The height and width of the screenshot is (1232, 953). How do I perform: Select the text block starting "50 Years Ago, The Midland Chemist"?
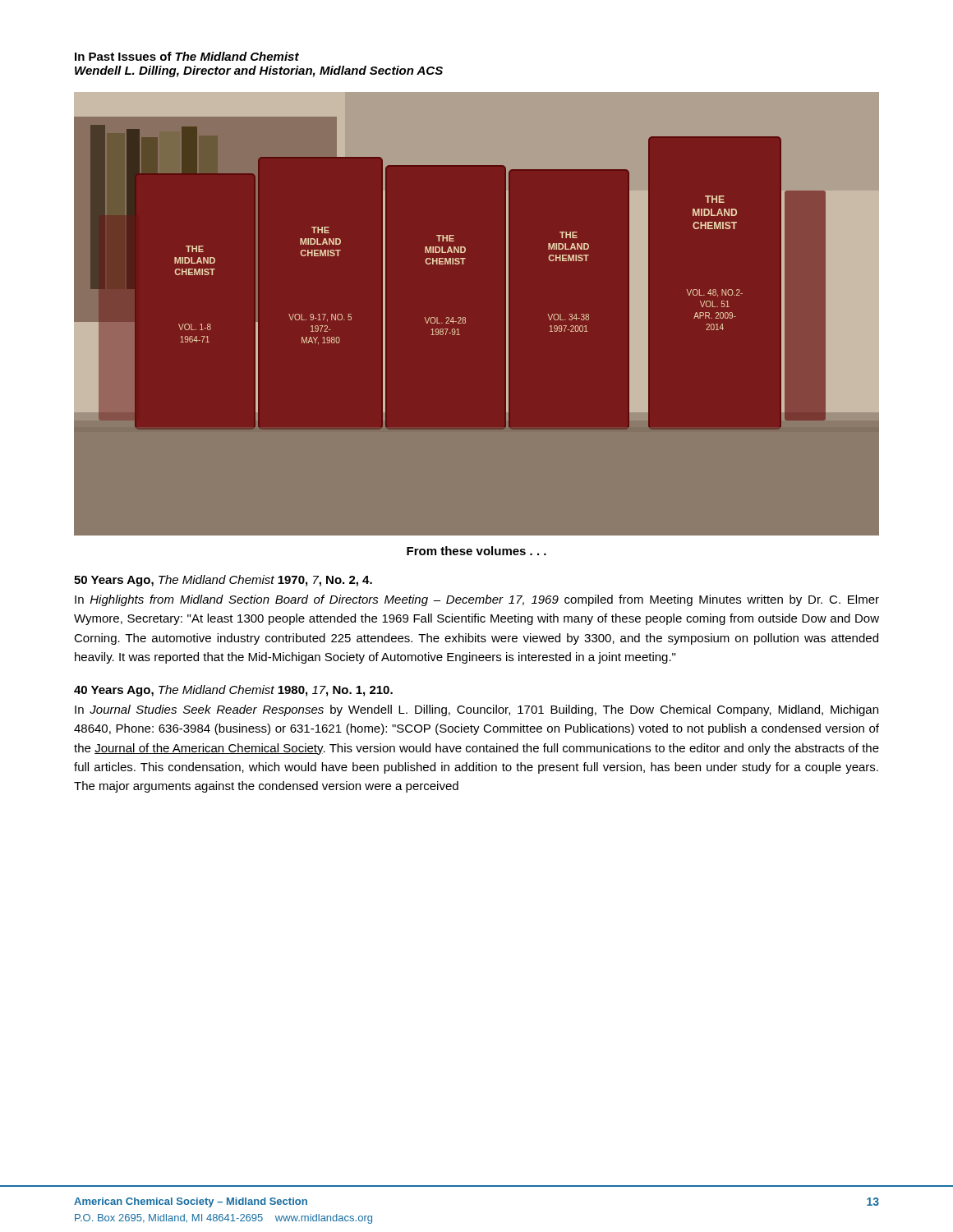(x=476, y=619)
